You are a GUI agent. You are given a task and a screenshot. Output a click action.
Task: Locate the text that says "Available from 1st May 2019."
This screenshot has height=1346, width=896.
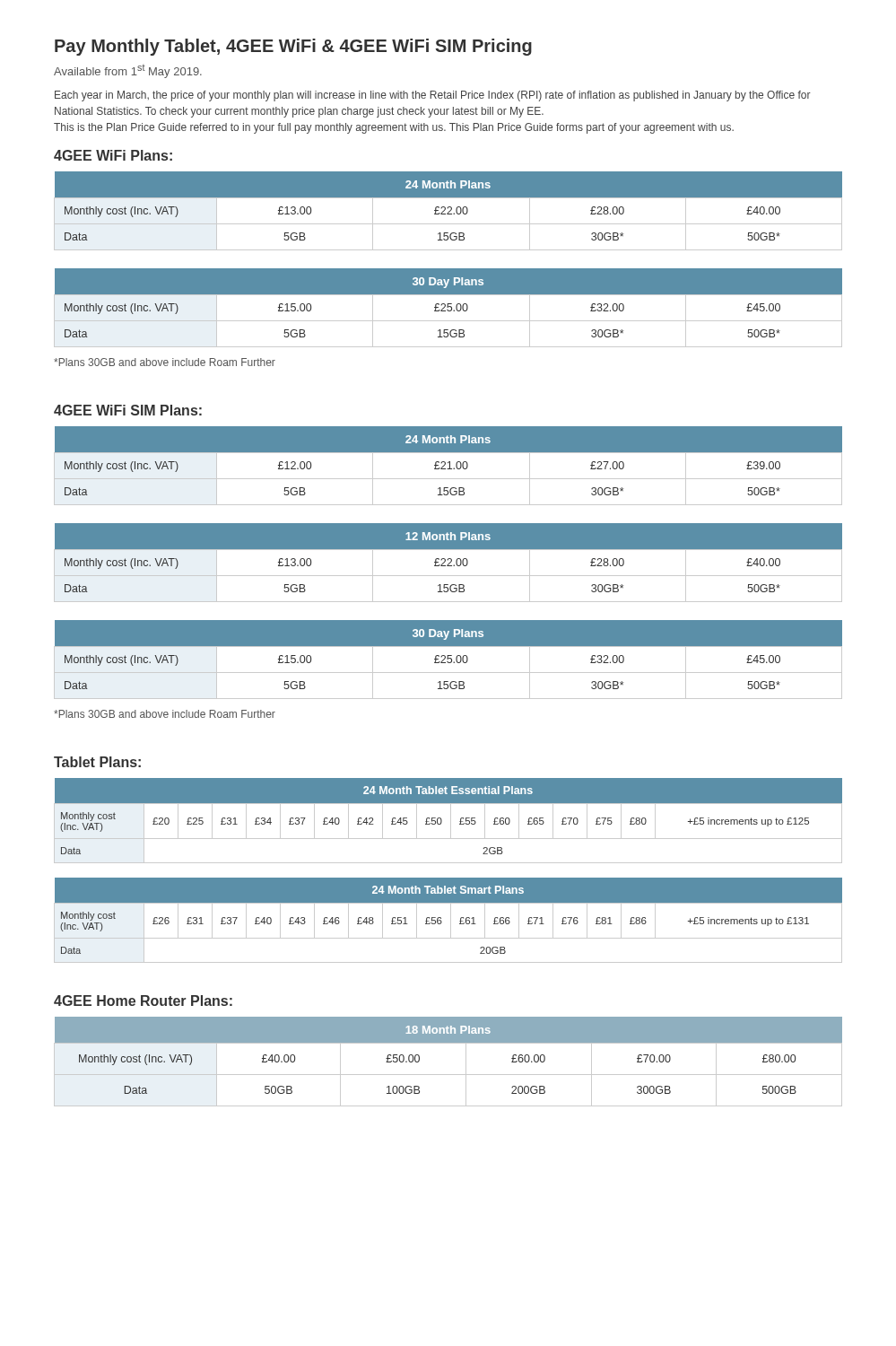tap(128, 71)
